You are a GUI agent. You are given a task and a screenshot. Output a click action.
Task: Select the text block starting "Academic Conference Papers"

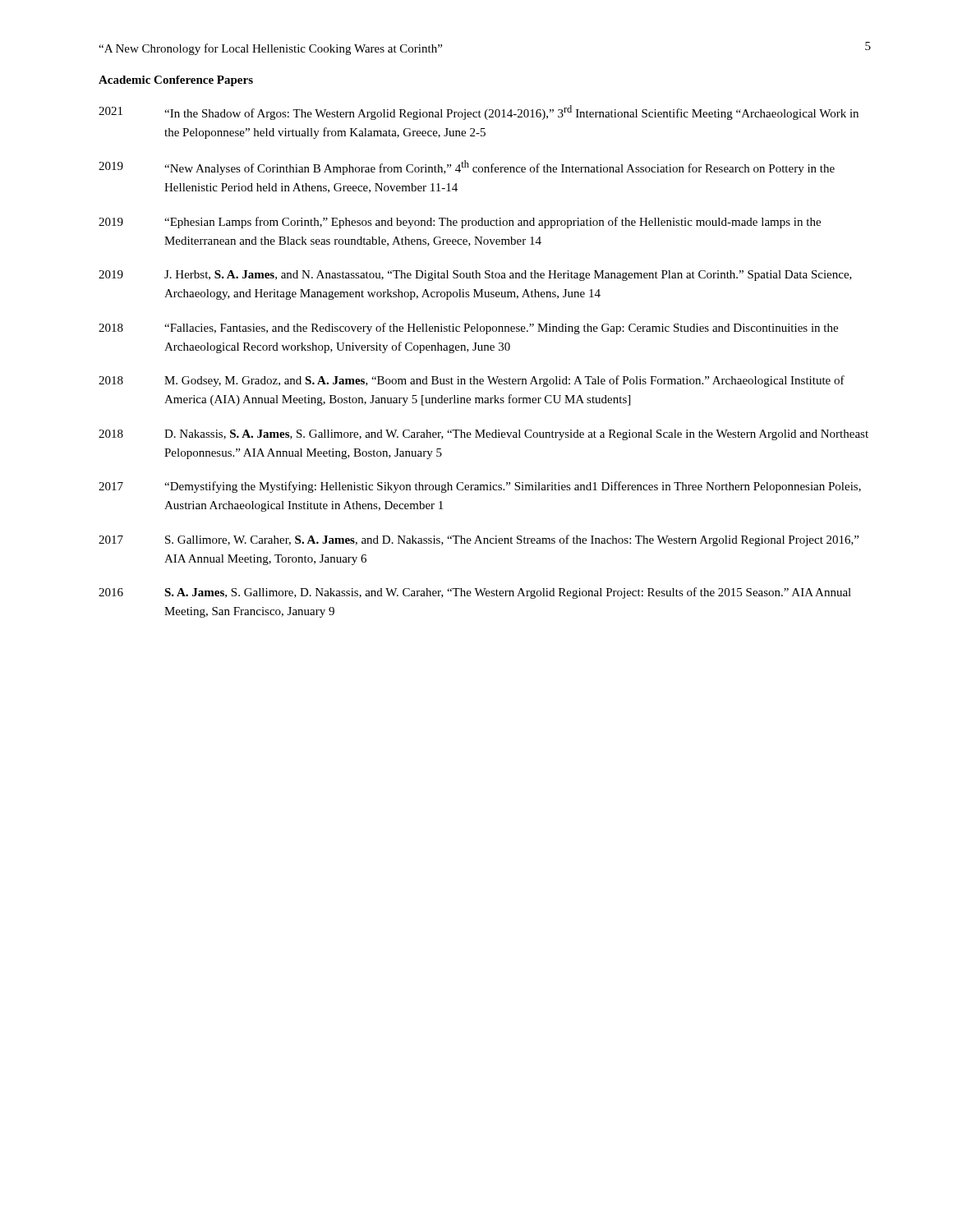pyautogui.click(x=176, y=79)
